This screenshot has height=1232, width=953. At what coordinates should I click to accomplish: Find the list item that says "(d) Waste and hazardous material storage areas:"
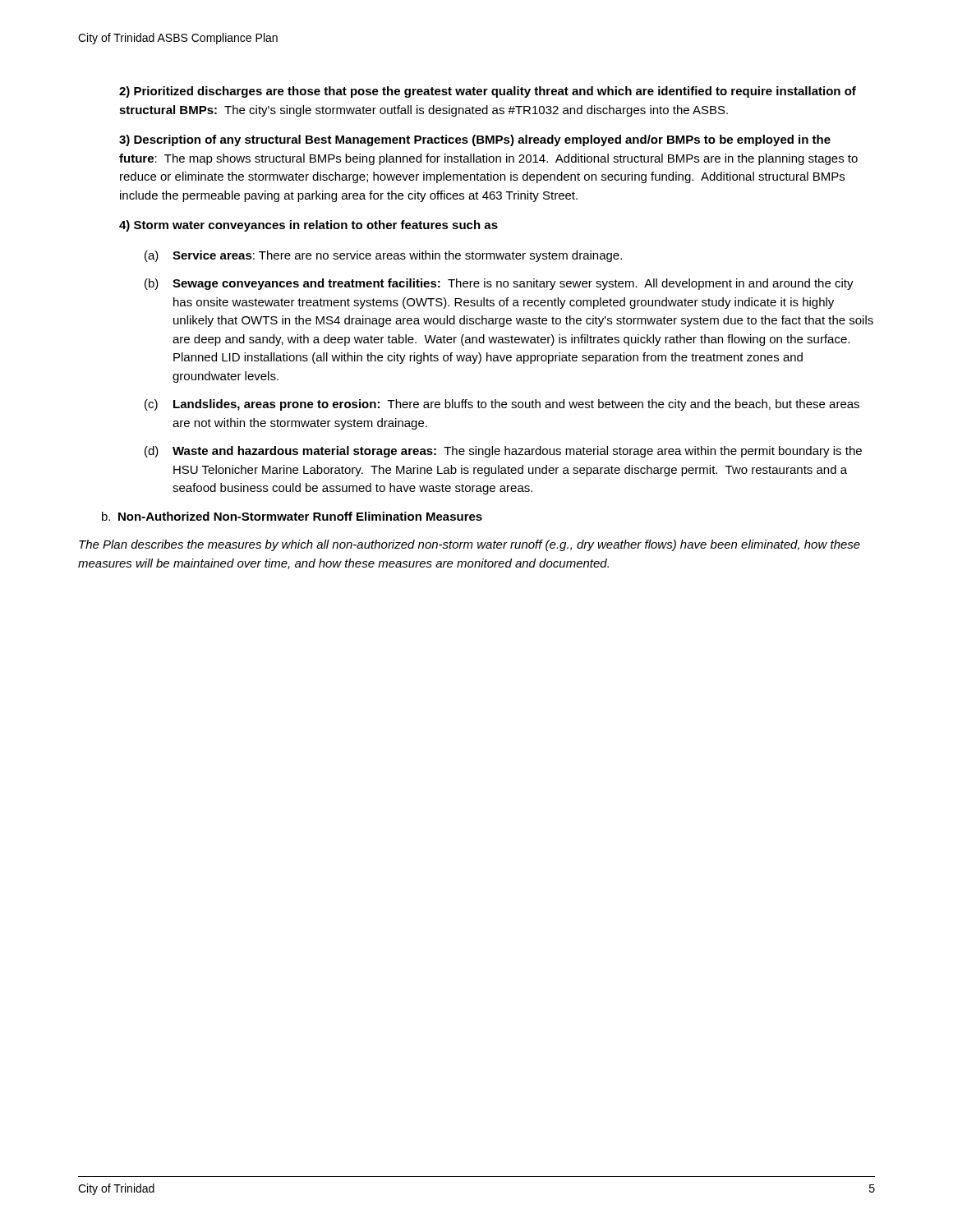point(509,470)
